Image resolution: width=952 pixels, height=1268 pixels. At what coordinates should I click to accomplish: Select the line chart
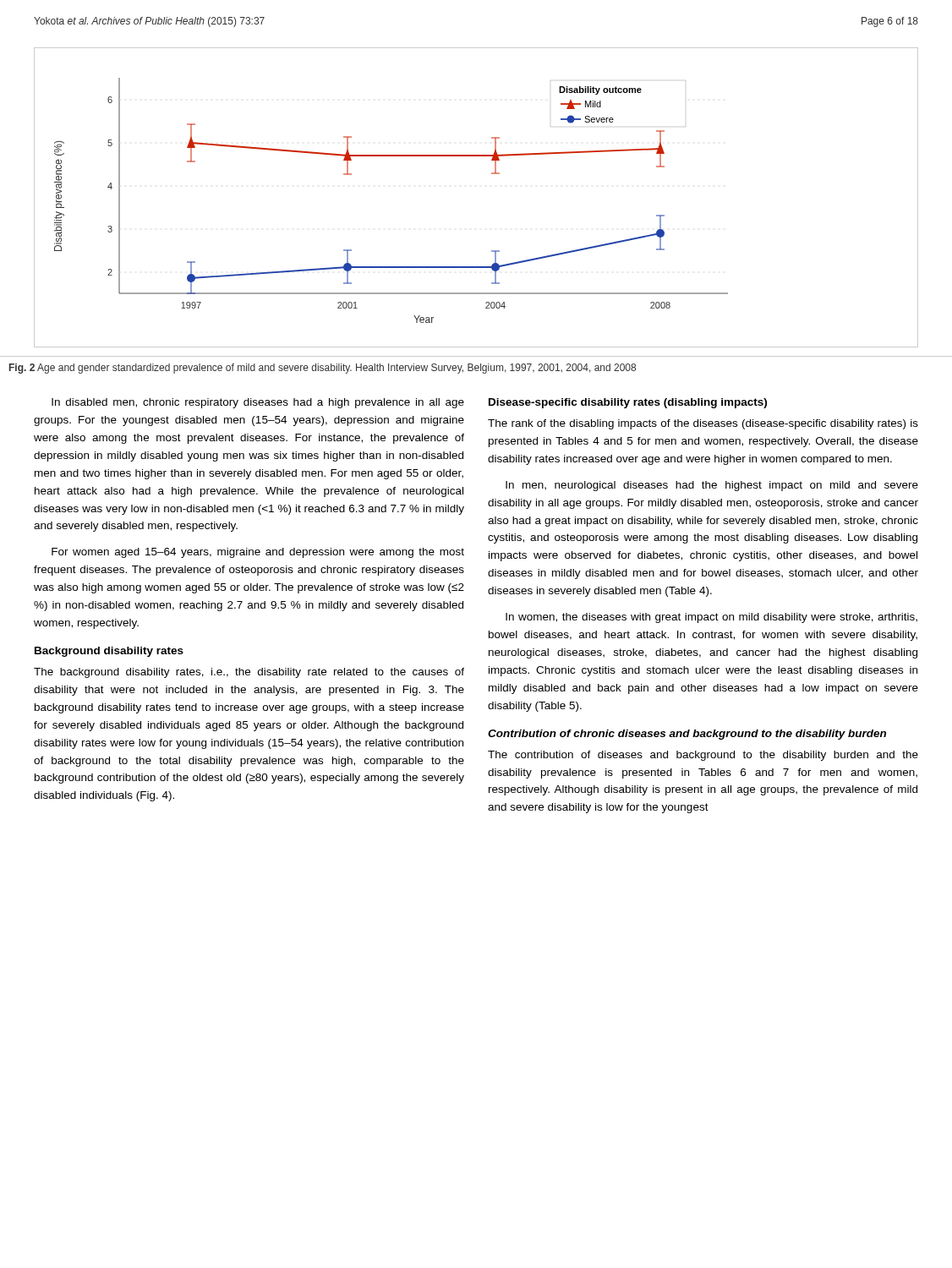point(476,197)
